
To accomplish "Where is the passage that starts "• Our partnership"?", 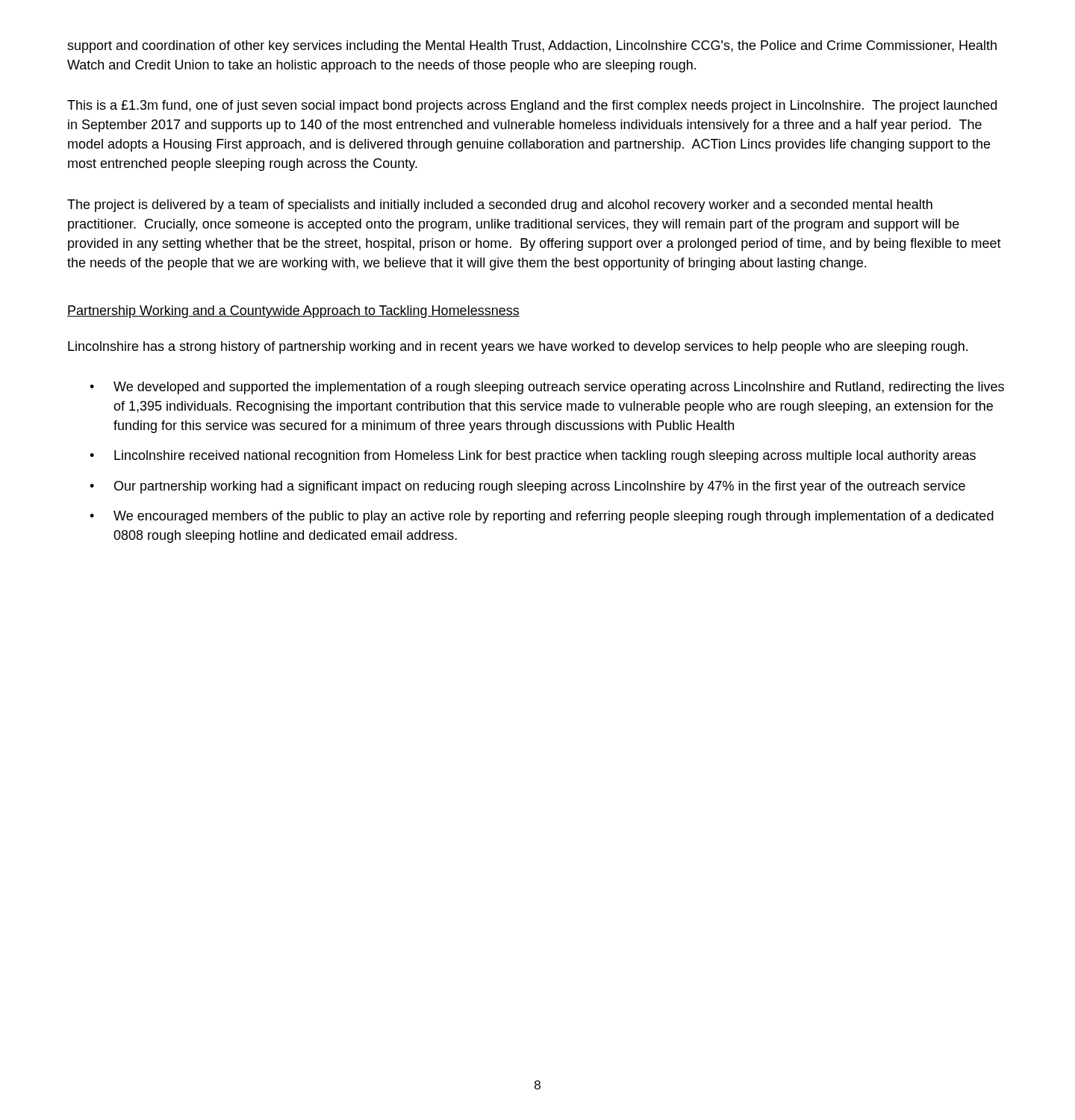I will [x=549, y=486].
